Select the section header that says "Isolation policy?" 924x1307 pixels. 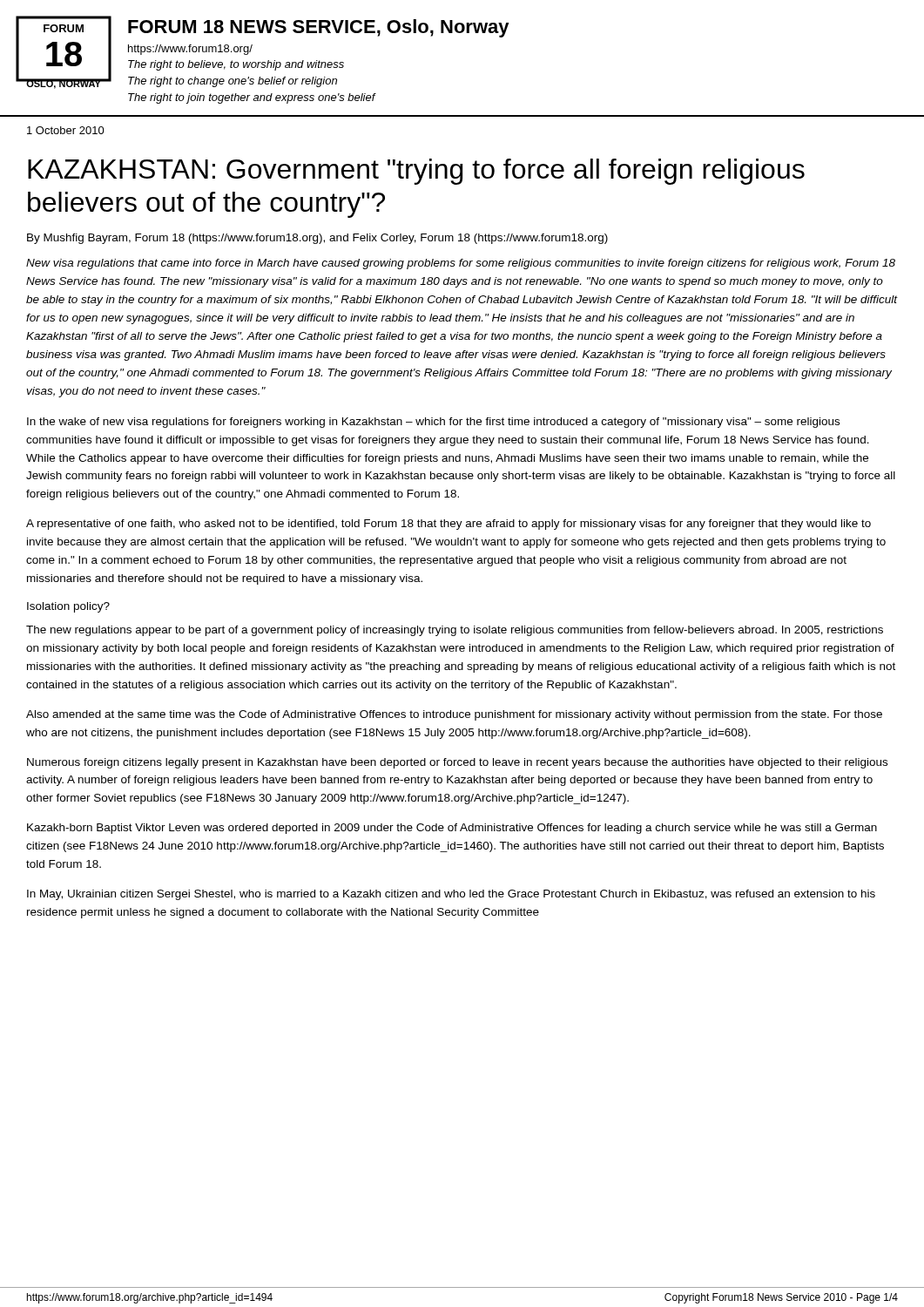point(68,606)
